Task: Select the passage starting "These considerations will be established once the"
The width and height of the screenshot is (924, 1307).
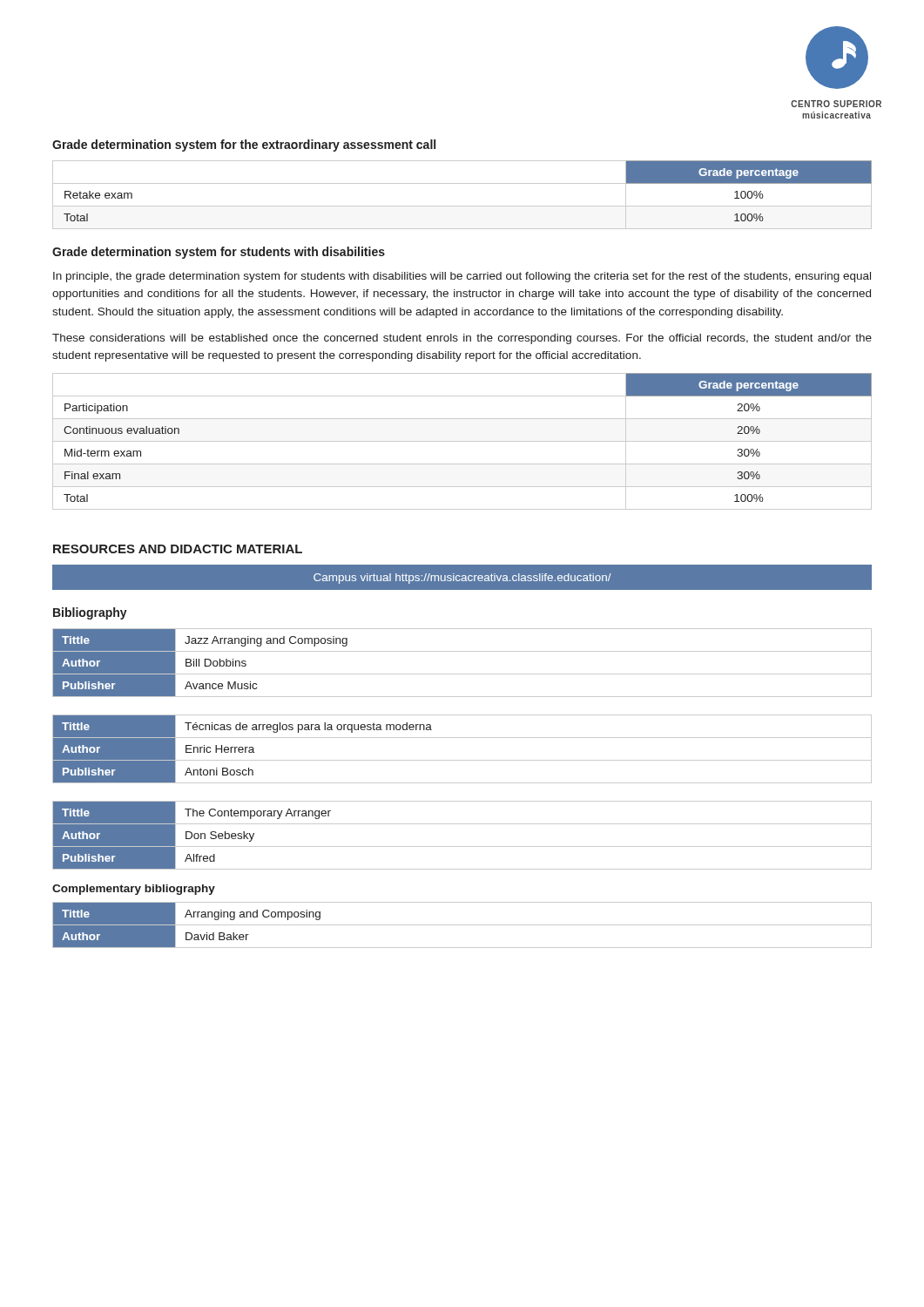Action: tap(462, 346)
